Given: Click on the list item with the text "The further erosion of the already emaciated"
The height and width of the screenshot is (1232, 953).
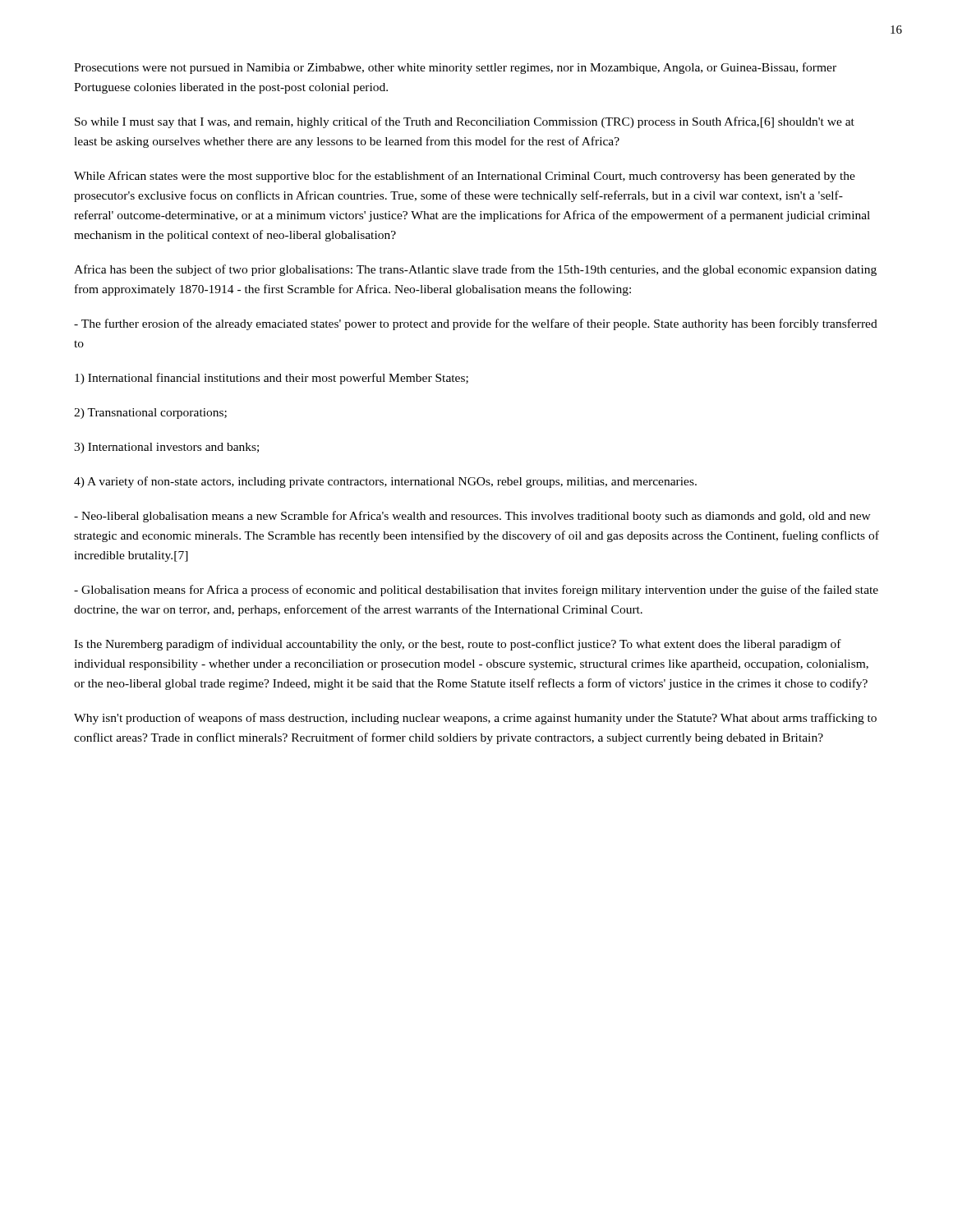Looking at the screenshot, I should (476, 333).
